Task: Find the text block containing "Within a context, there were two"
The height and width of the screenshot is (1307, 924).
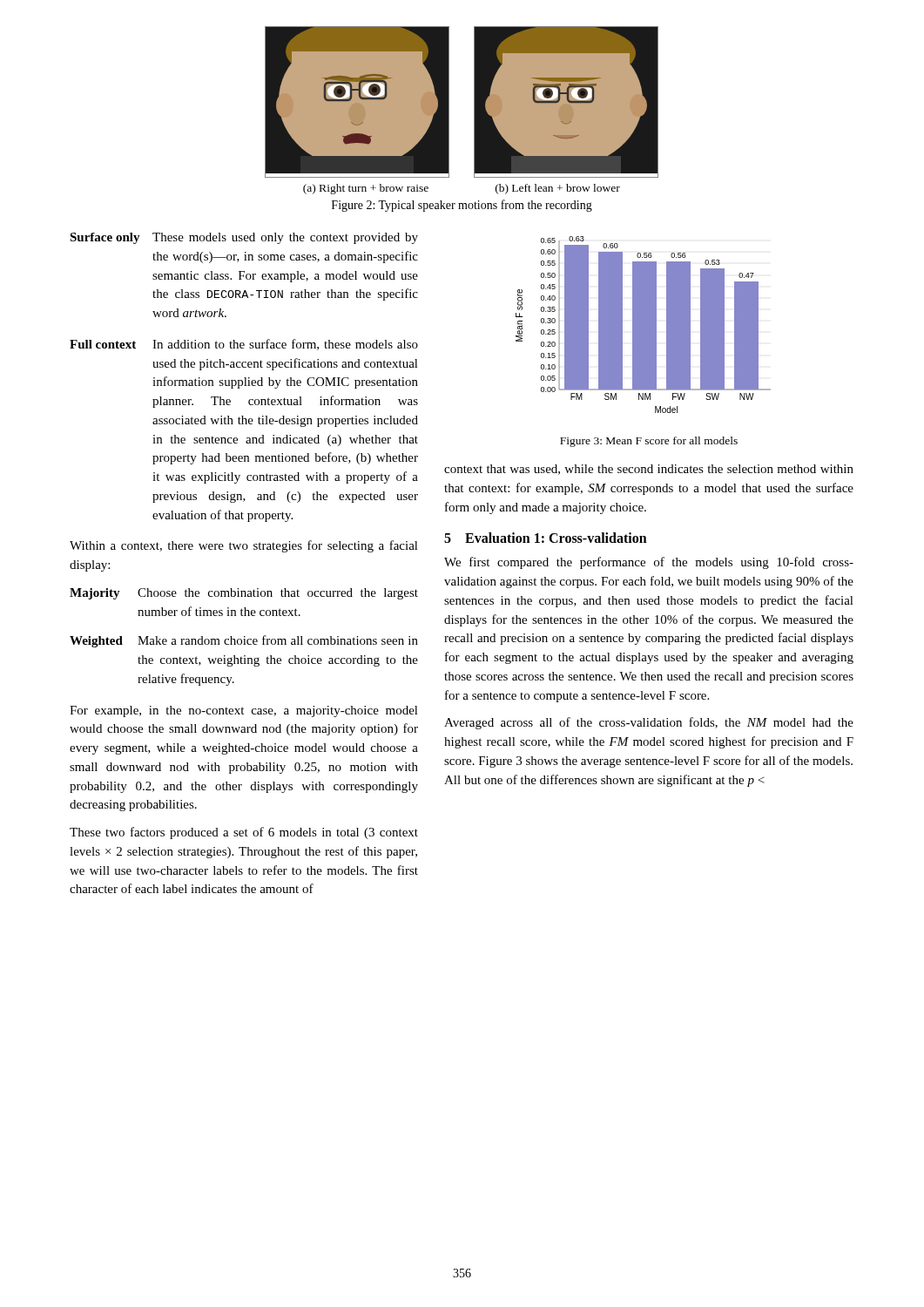Action: tap(244, 555)
